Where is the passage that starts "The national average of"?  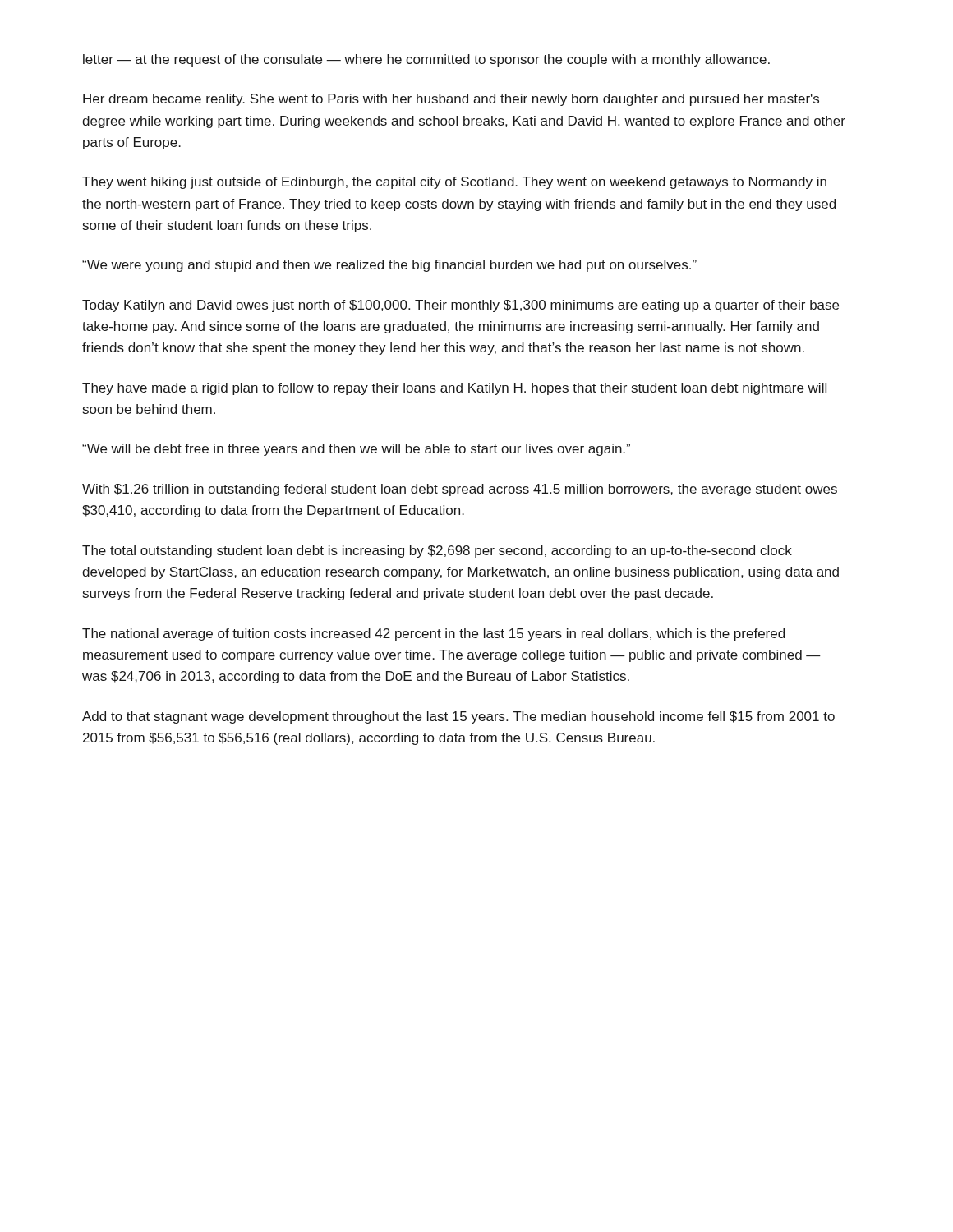click(x=451, y=655)
